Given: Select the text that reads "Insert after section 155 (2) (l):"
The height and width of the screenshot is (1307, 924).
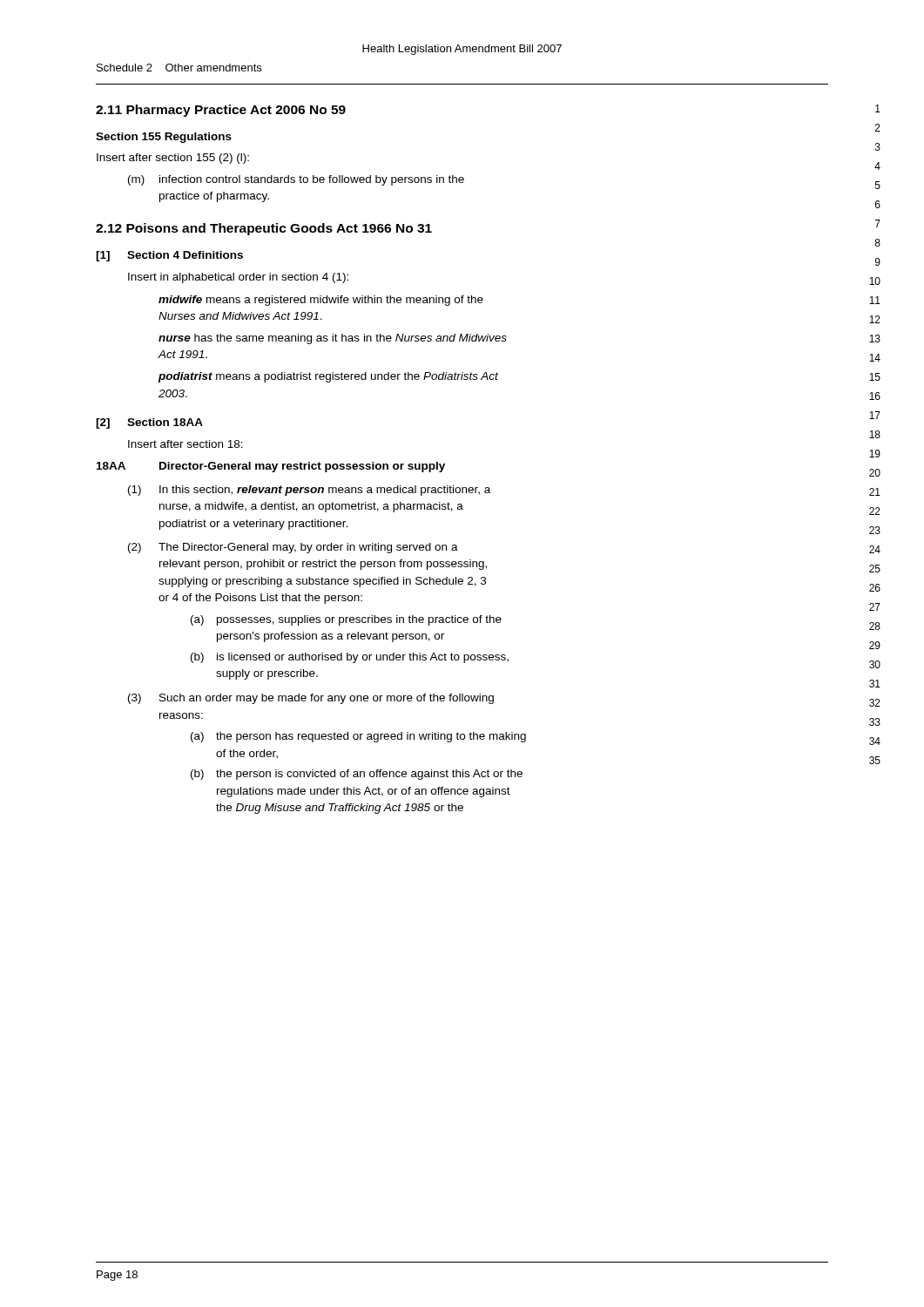Looking at the screenshot, I should point(173,157).
